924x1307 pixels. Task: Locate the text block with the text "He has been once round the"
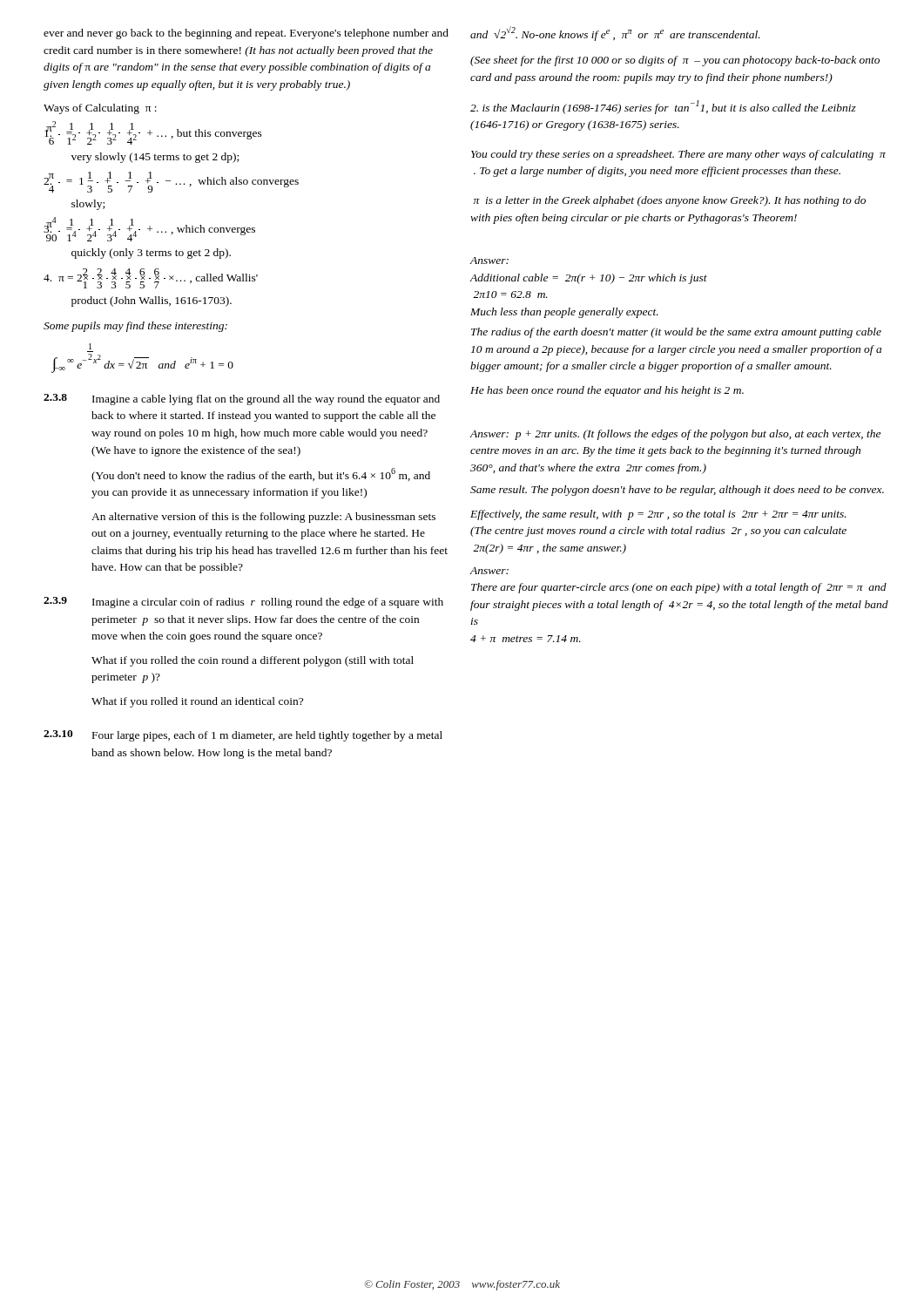[x=607, y=390]
